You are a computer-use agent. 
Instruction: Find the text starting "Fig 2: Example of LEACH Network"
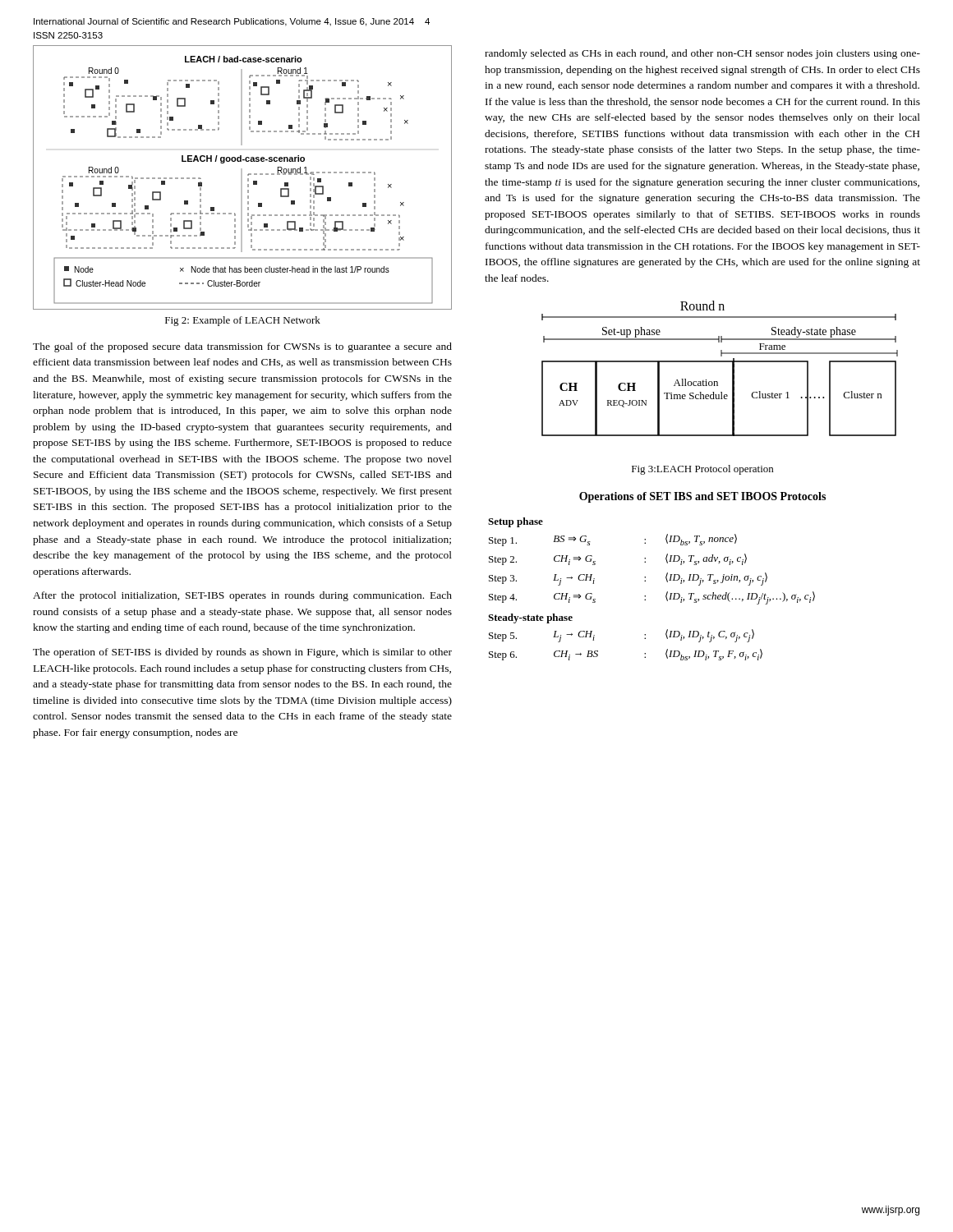[x=242, y=320]
